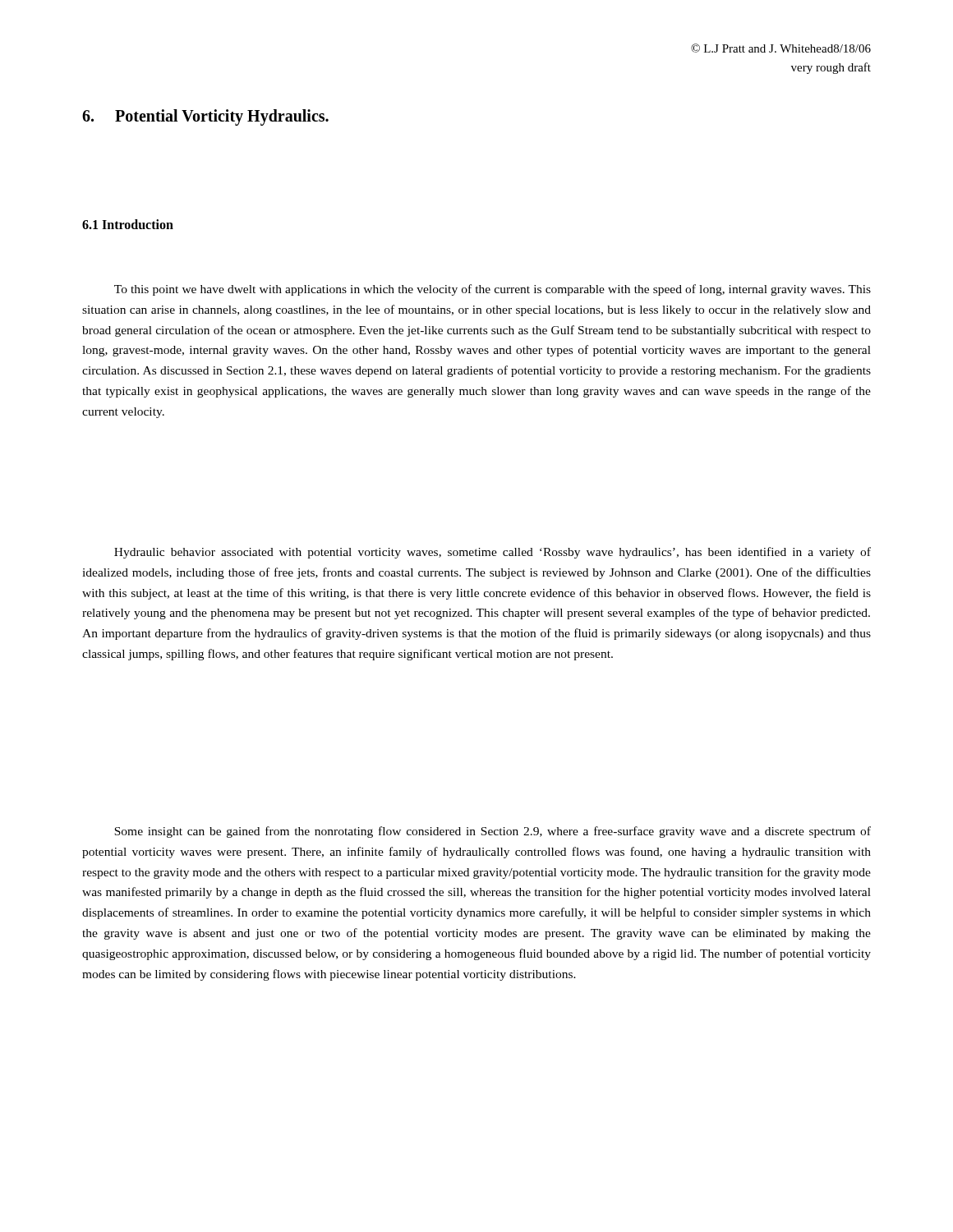Click on the element starting "Some insight can be"
The width and height of the screenshot is (953, 1232).
[x=476, y=903]
